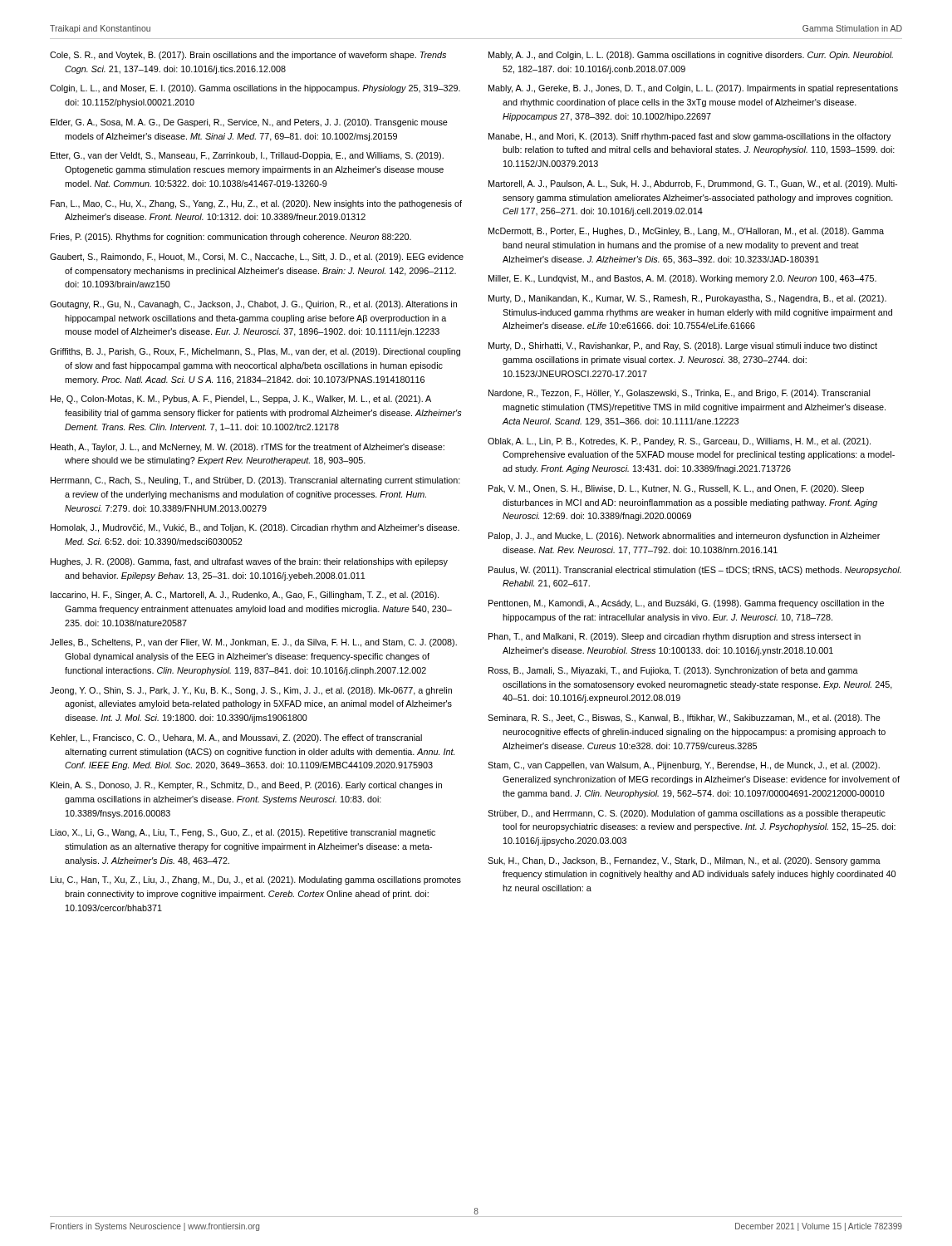
Task: Find the list item containing "Heath, A., Taylor, J. L.,"
Action: 247,454
